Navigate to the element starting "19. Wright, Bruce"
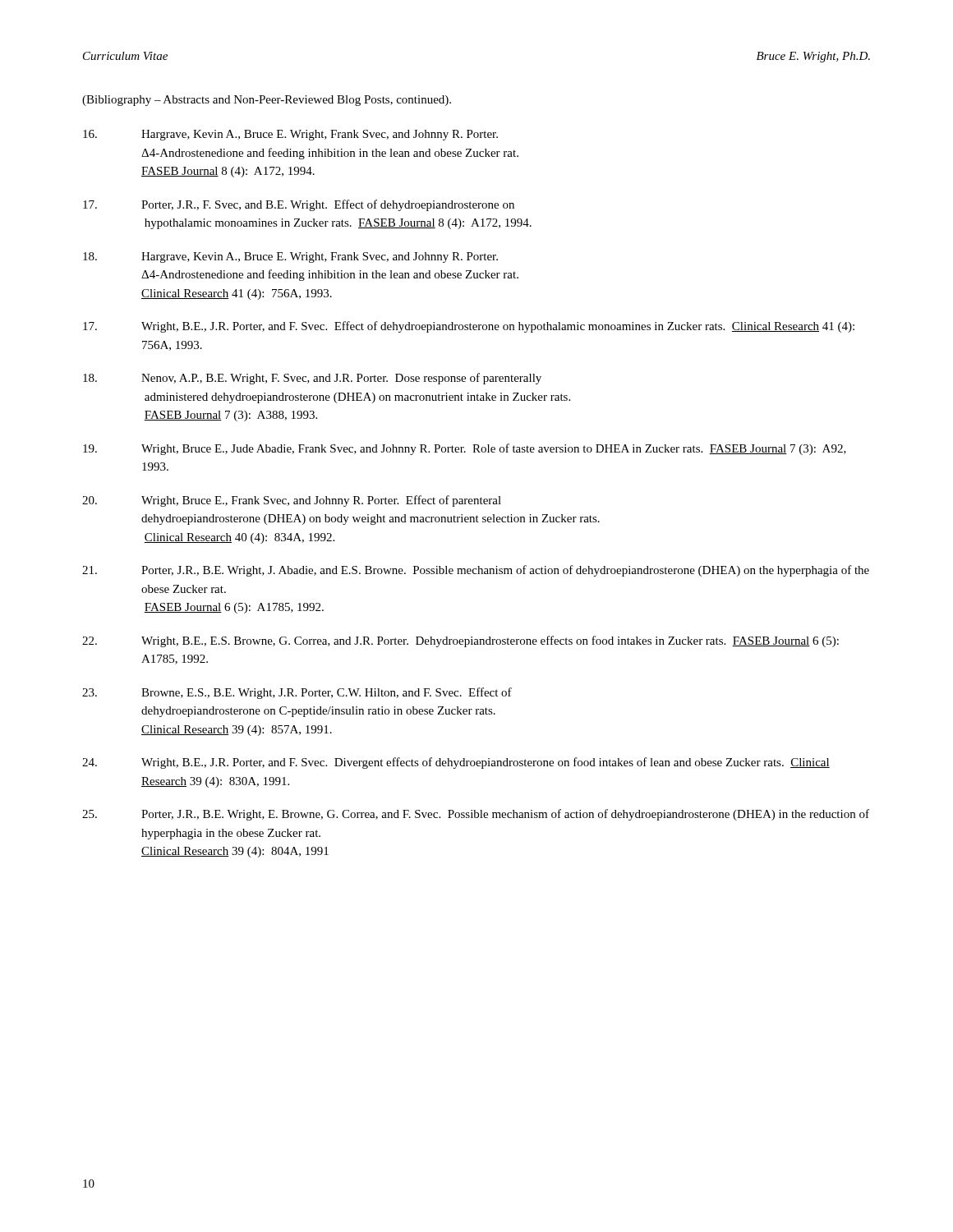Image resolution: width=953 pixels, height=1232 pixels. point(476,457)
